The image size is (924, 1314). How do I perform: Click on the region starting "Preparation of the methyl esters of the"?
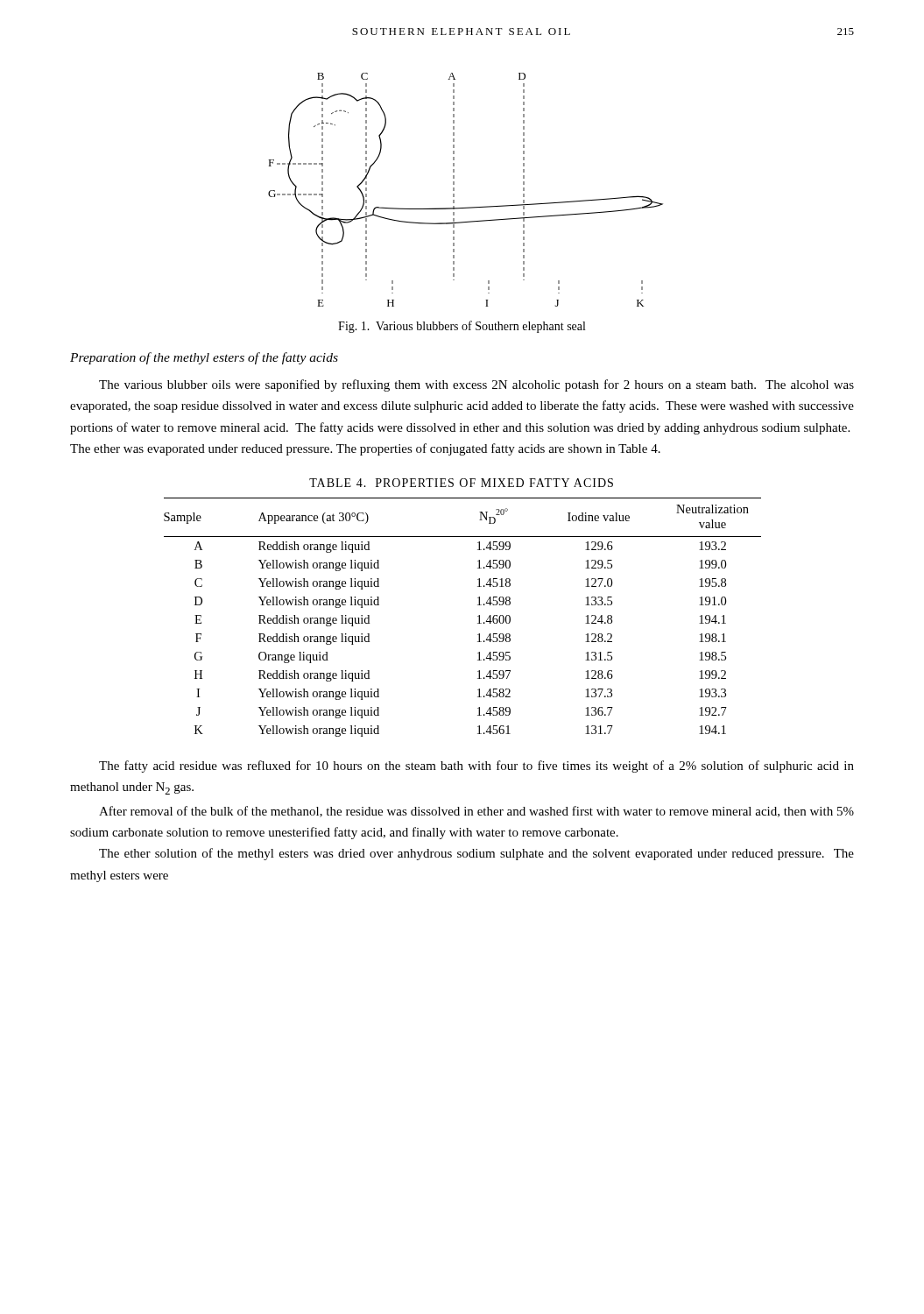pos(204,357)
